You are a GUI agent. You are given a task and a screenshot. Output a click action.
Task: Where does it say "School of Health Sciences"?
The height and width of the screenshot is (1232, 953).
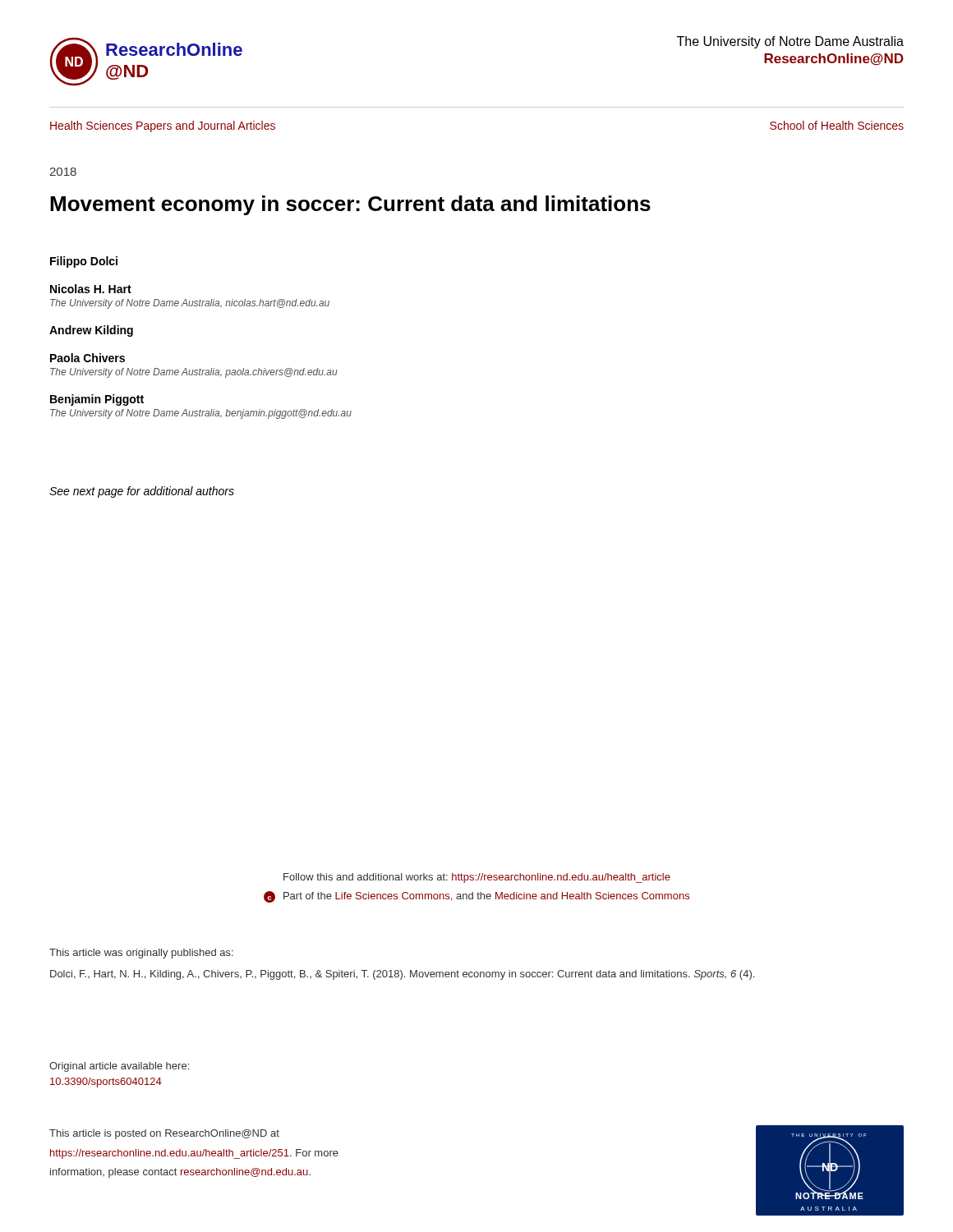[x=837, y=126]
